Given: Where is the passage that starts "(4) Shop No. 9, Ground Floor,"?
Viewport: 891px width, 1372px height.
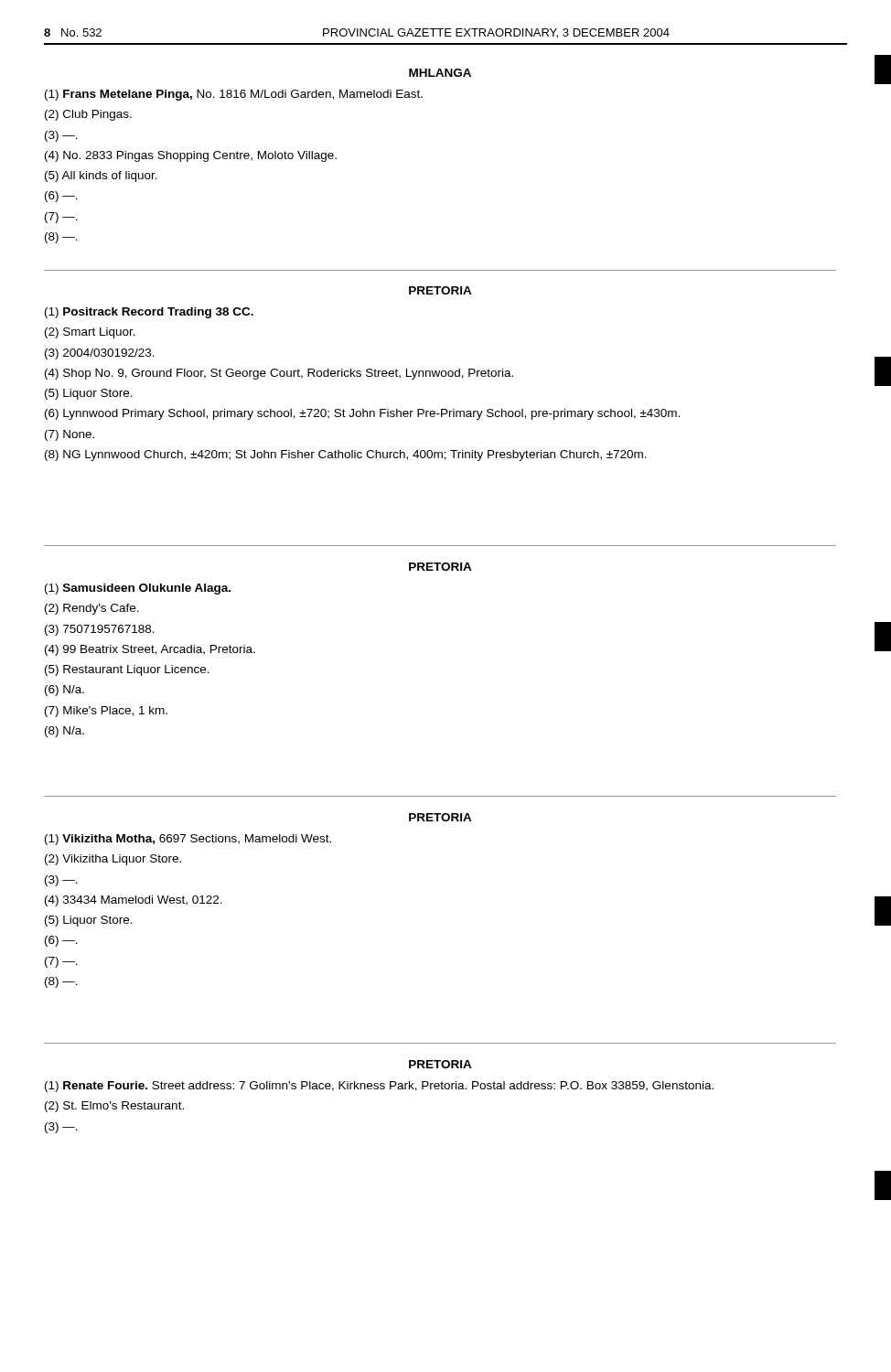Looking at the screenshot, I should pos(279,372).
